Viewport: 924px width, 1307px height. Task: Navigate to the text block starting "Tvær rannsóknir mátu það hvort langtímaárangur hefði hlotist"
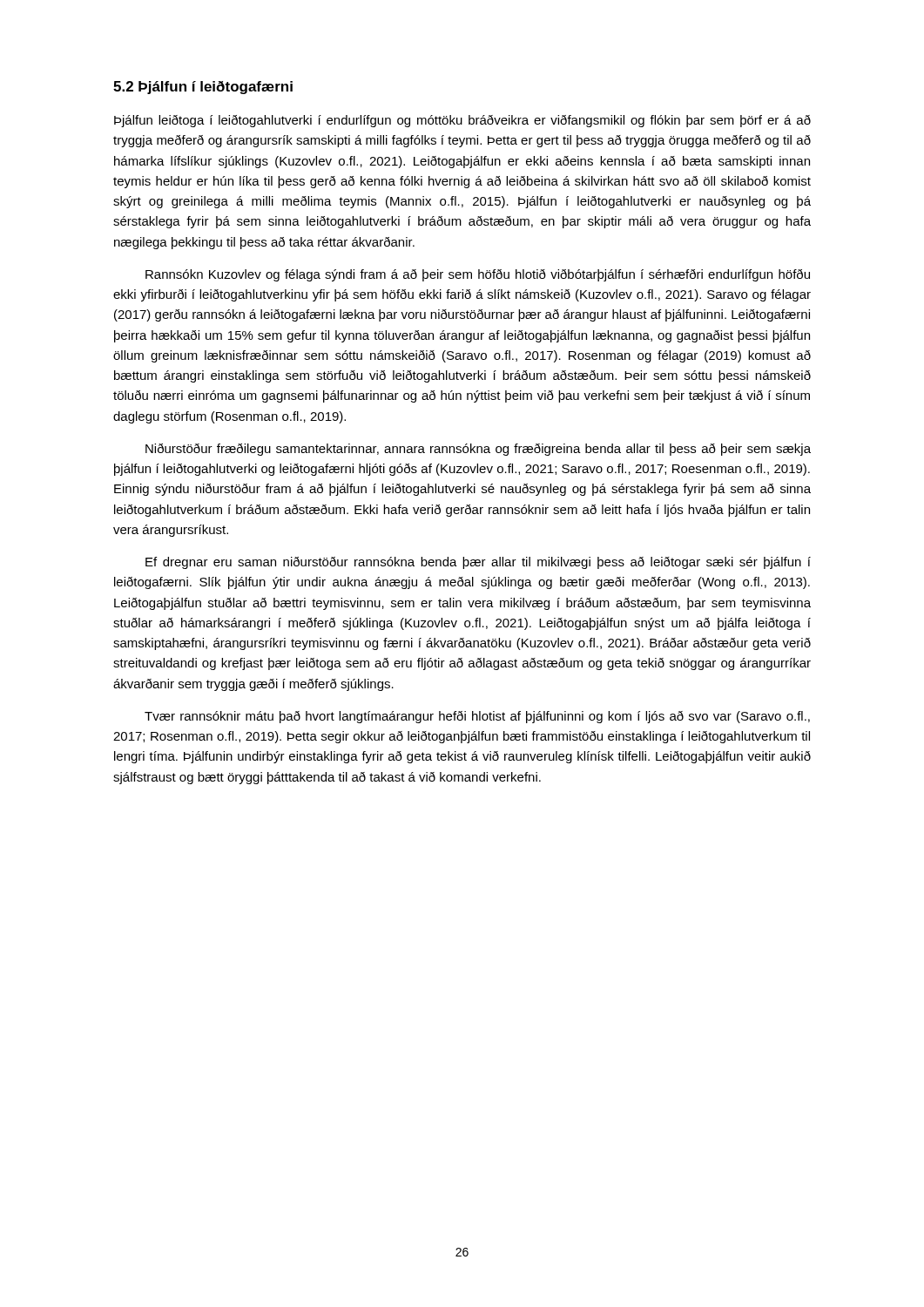pos(462,746)
